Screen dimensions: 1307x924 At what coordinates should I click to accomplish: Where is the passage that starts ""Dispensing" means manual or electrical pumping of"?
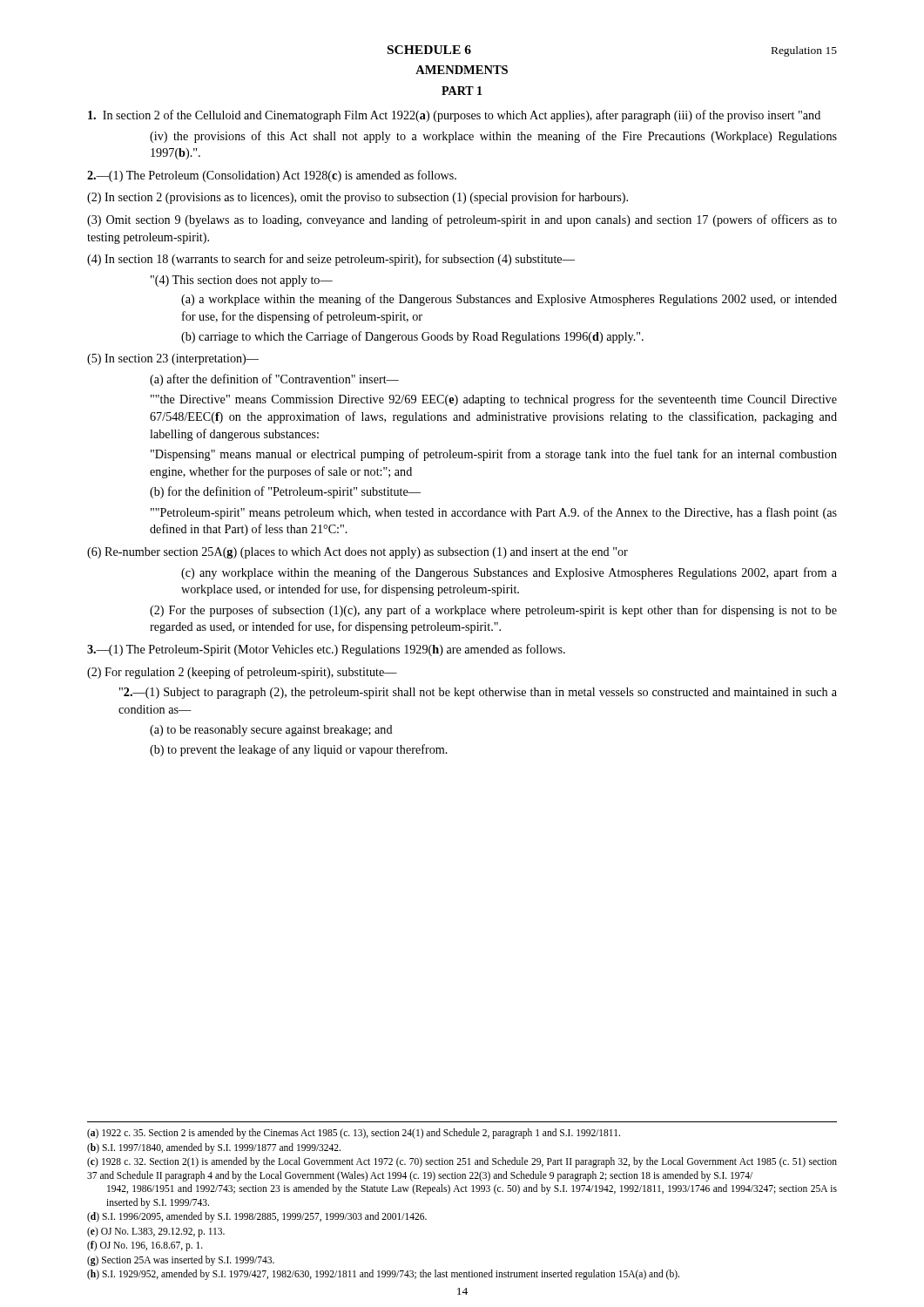(x=493, y=463)
